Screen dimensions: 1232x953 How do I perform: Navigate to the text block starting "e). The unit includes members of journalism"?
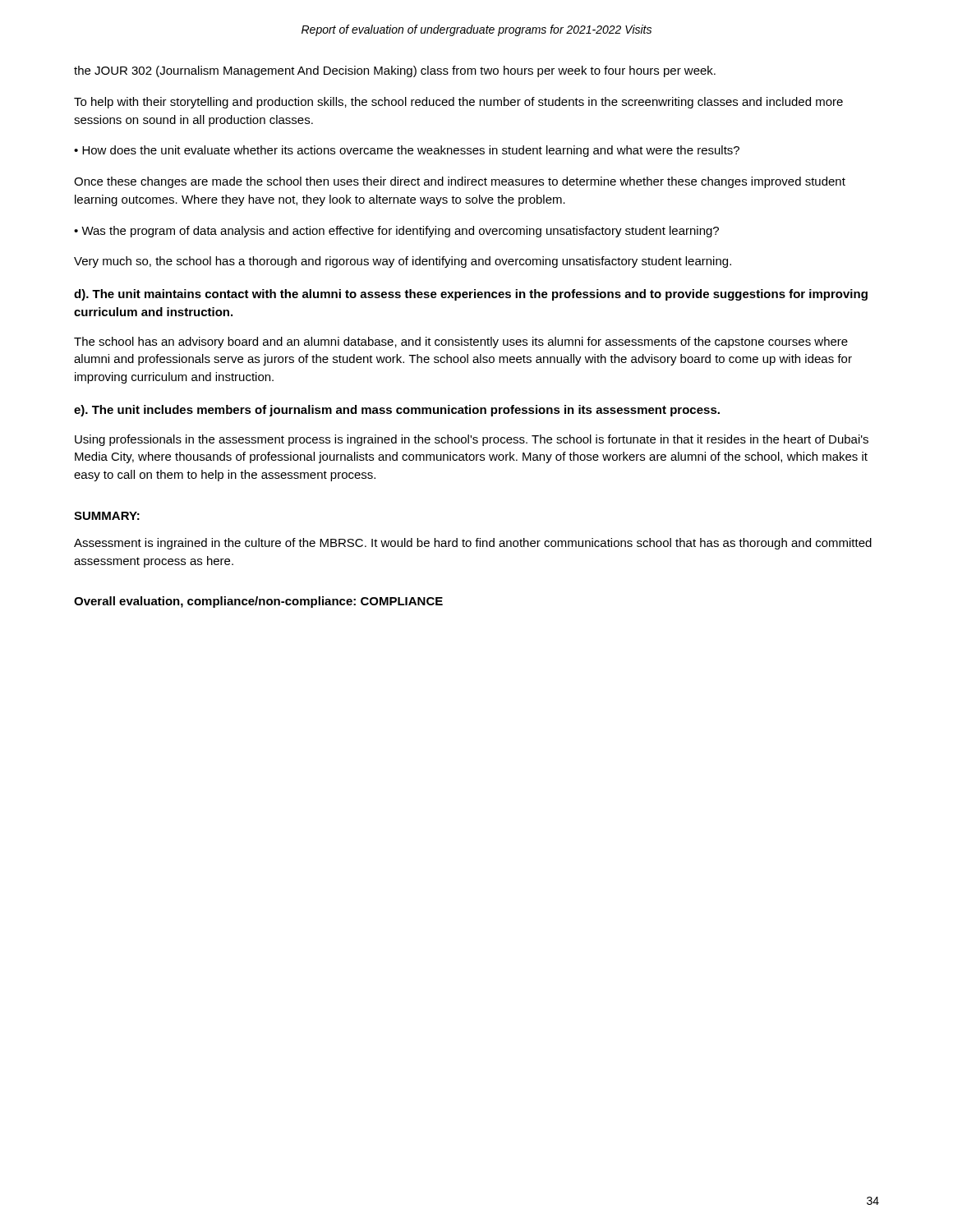point(397,409)
